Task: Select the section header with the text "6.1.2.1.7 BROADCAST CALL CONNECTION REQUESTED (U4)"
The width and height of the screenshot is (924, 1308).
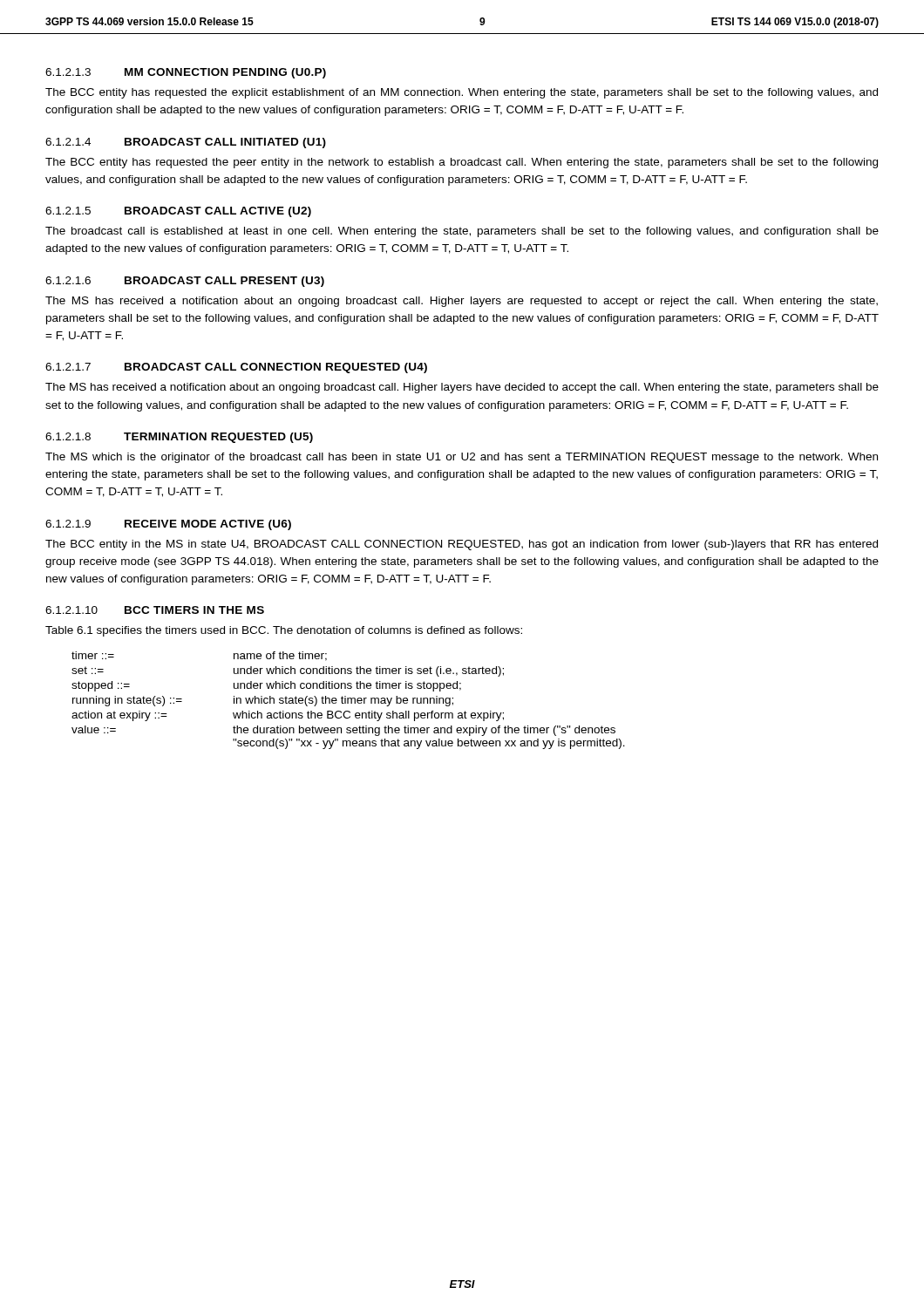Action: pos(237,367)
